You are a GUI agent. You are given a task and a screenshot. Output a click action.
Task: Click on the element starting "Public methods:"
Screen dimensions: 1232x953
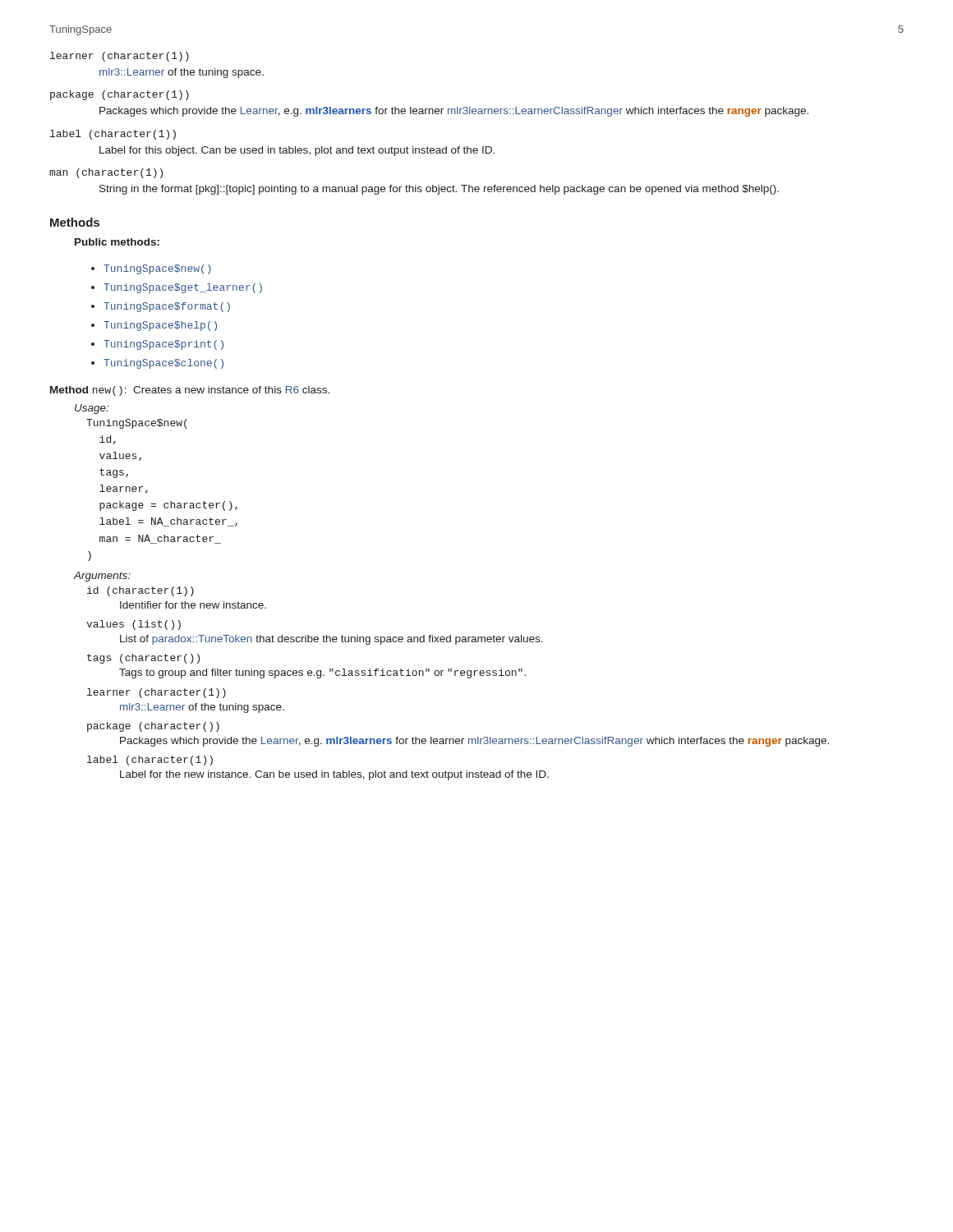coord(117,242)
